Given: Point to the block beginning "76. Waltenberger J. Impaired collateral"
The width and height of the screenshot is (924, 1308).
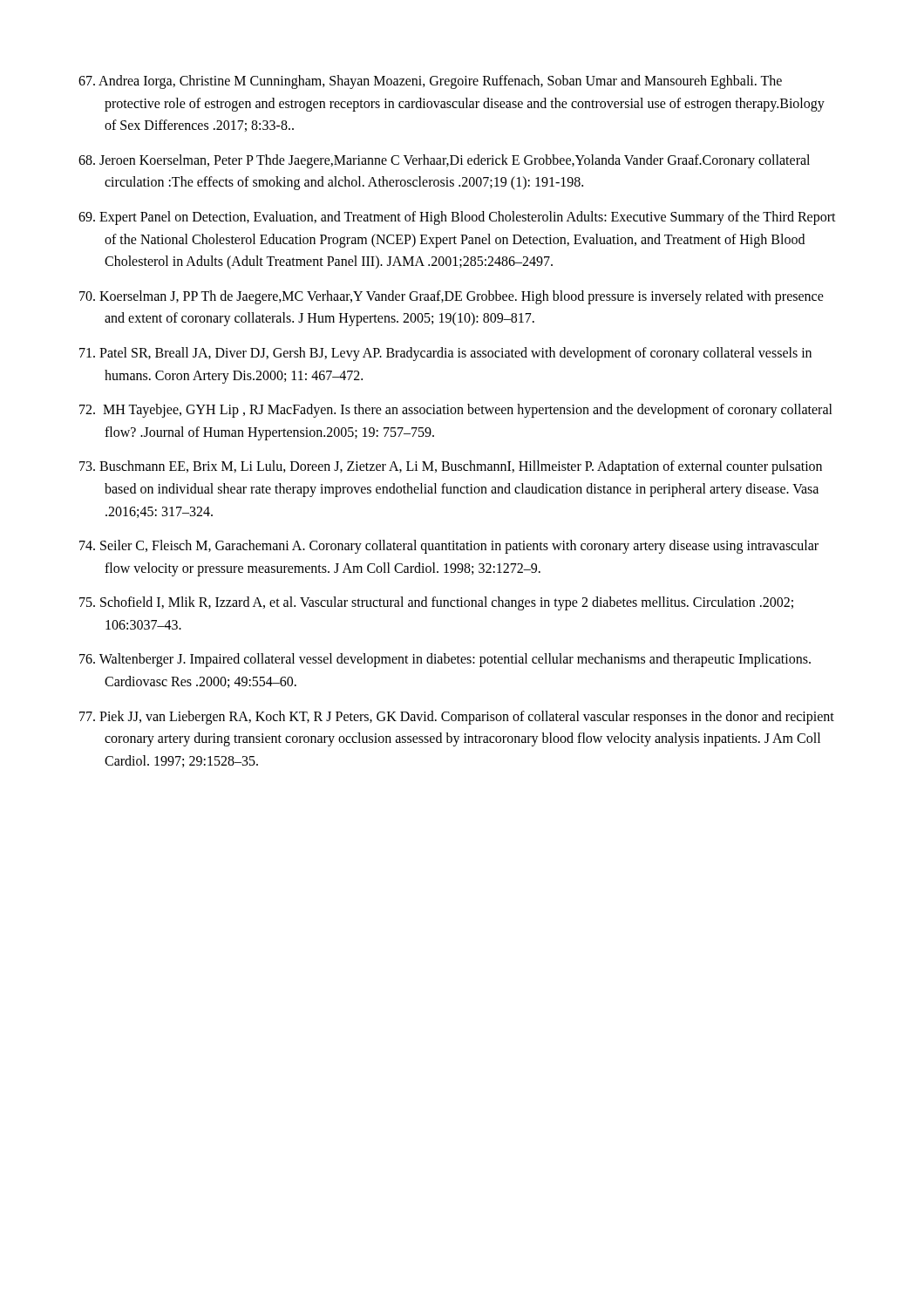Looking at the screenshot, I should (x=445, y=670).
